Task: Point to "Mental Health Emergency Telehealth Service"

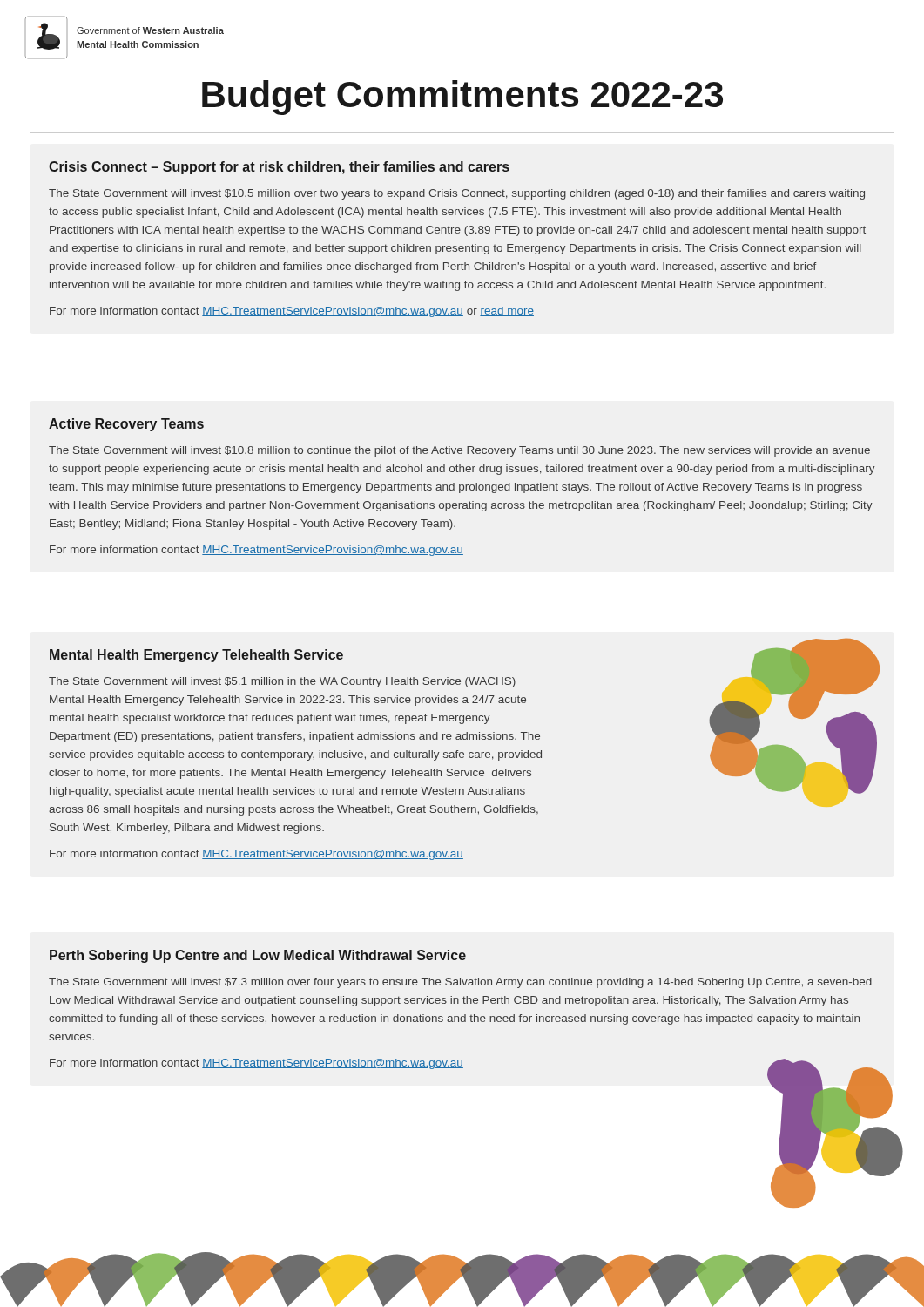Action: [197, 655]
